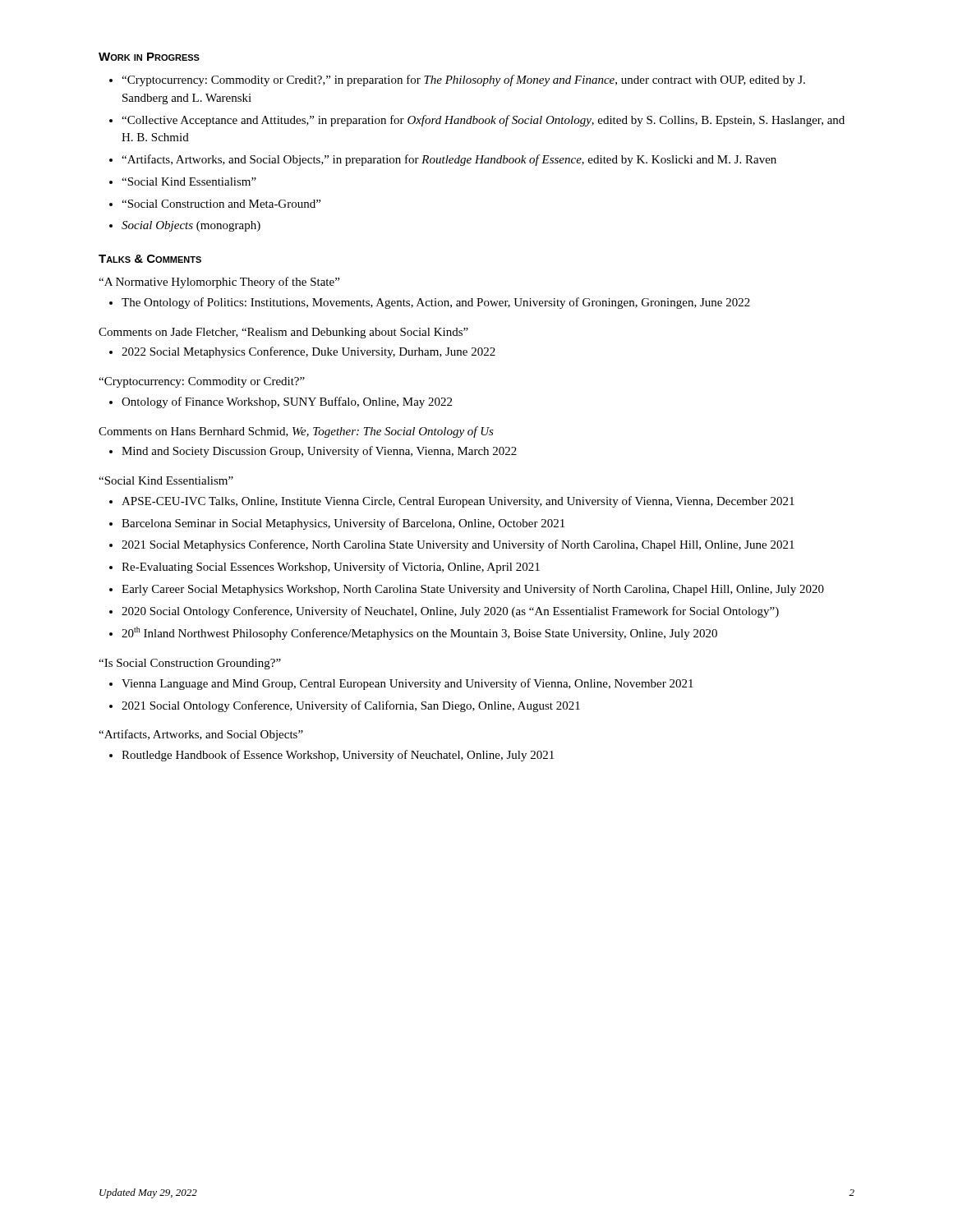Locate the list item with the text "“Cryptocurrency: Commodity or"

[x=464, y=89]
